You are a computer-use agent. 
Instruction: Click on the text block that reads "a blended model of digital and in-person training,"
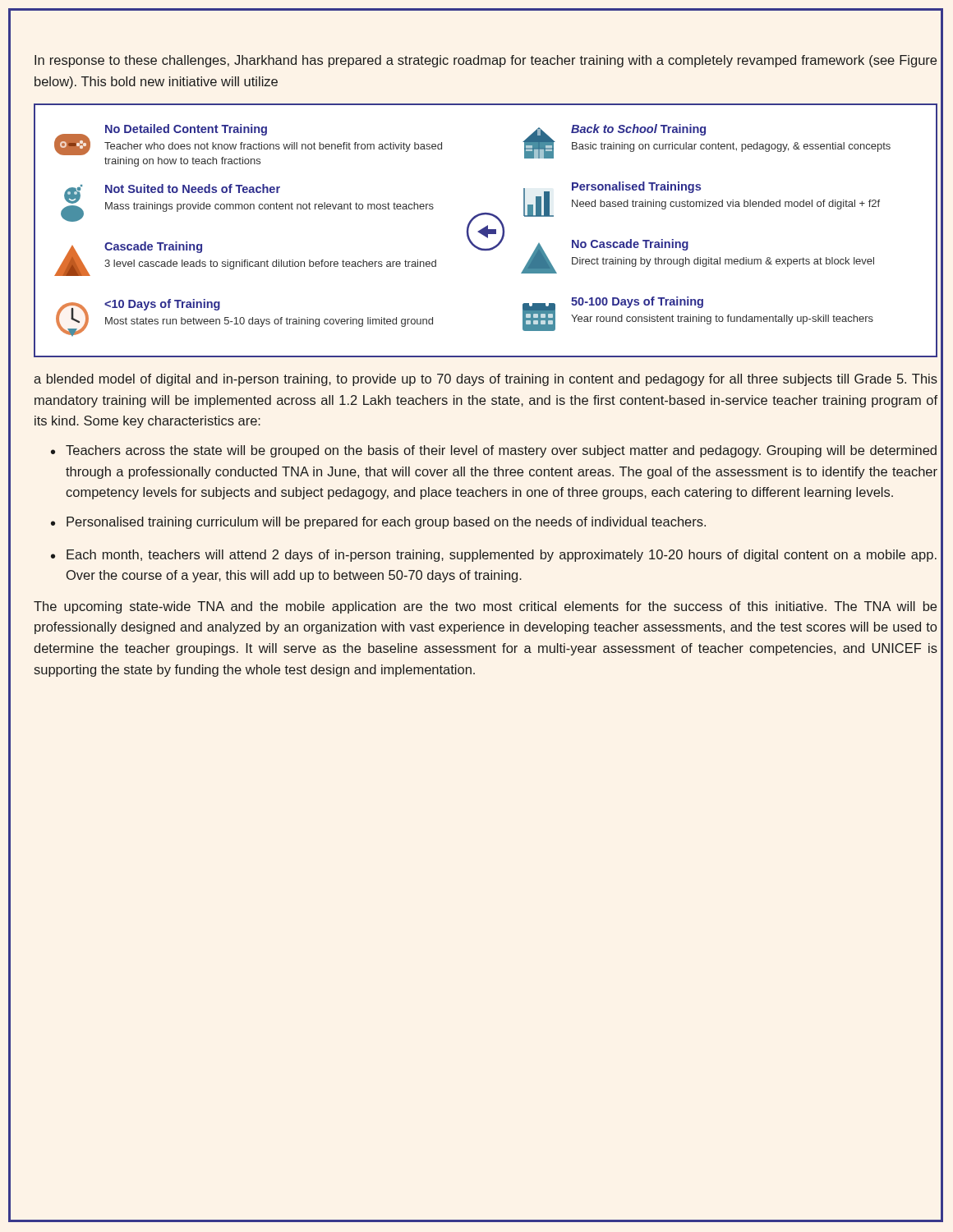click(x=486, y=400)
